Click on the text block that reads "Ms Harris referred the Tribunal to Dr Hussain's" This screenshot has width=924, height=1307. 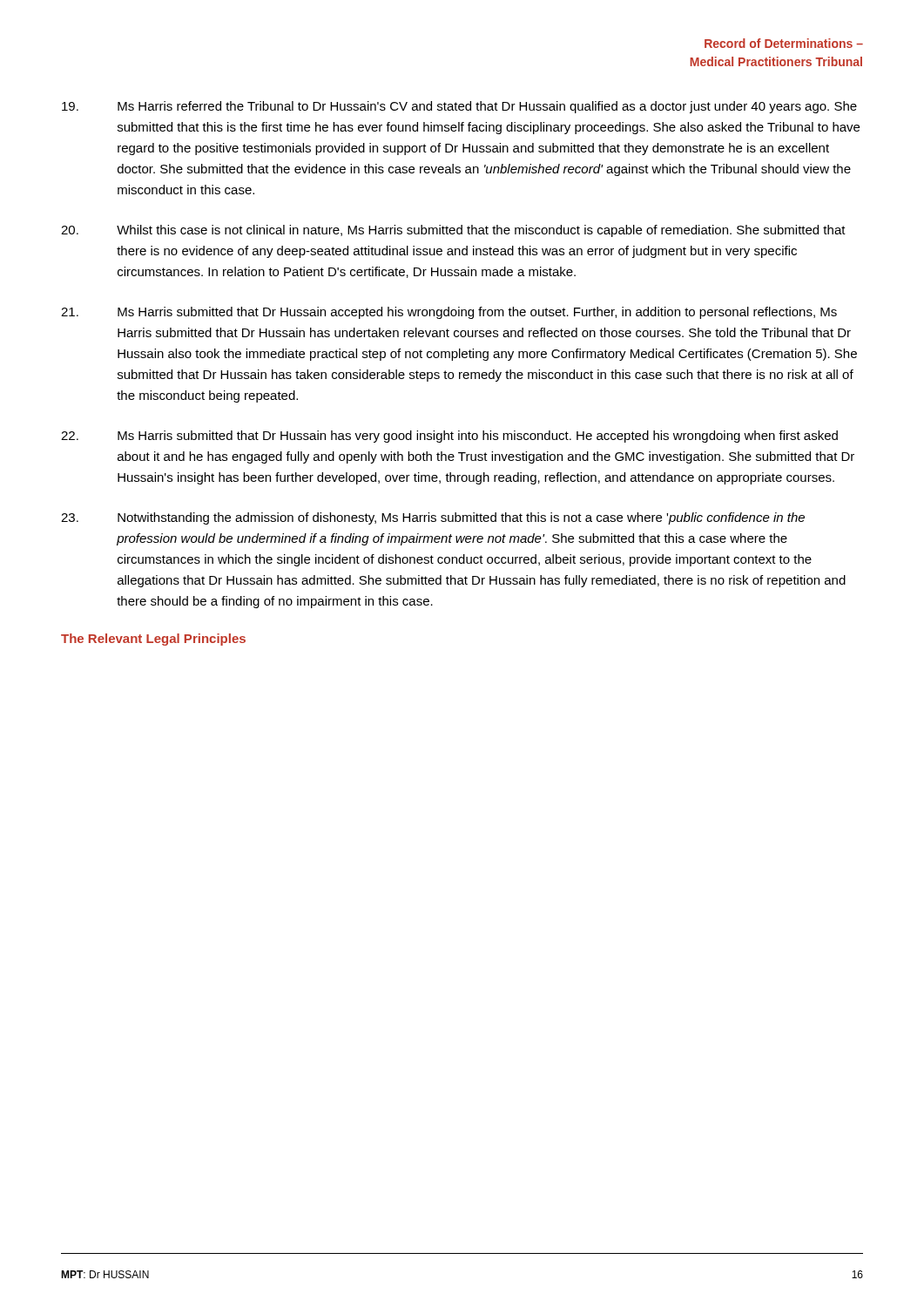click(x=462, y=148)
